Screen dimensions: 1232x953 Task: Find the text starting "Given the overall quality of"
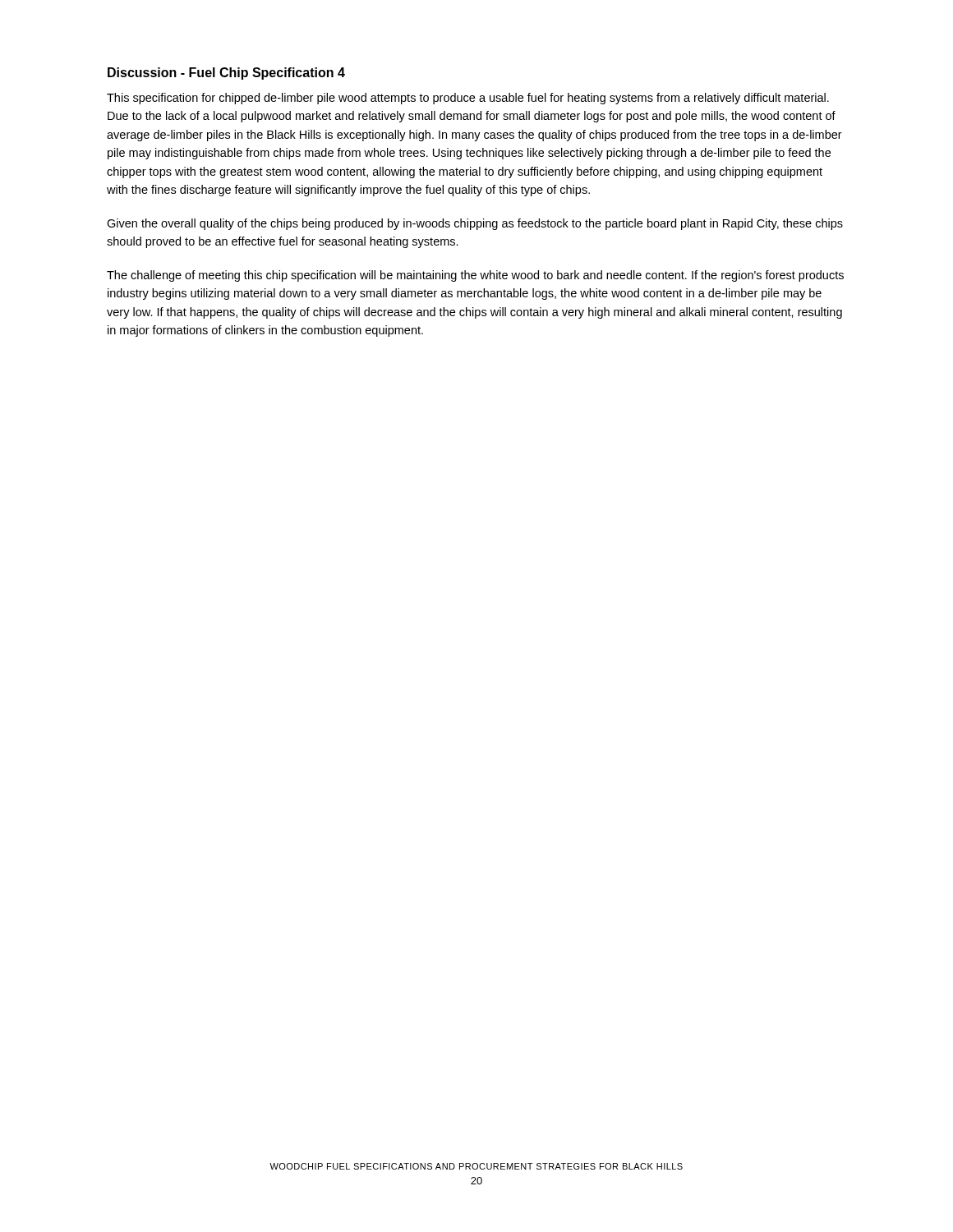tap(475, 232)
